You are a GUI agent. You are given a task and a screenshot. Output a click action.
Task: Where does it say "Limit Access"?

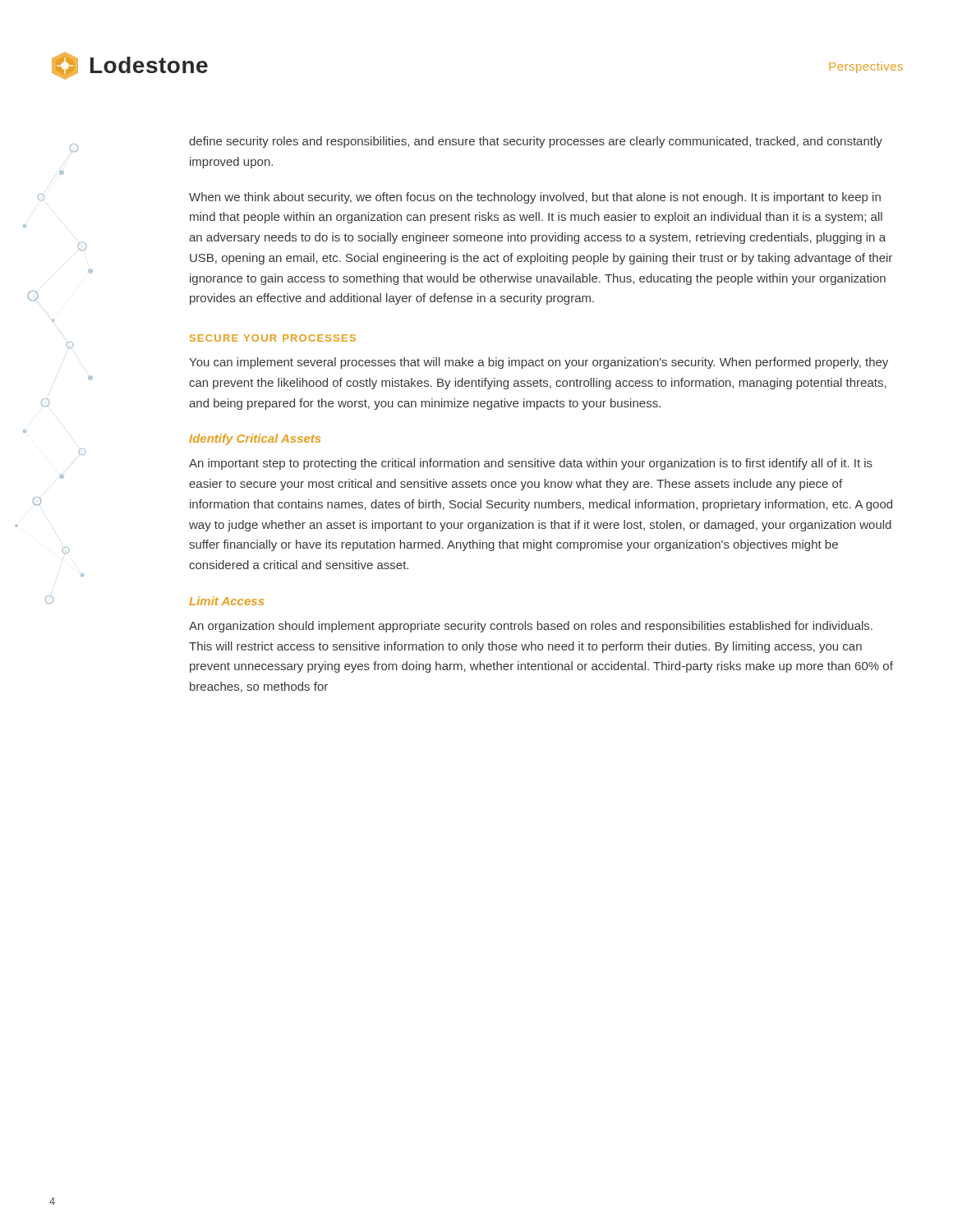pos(227,601)
